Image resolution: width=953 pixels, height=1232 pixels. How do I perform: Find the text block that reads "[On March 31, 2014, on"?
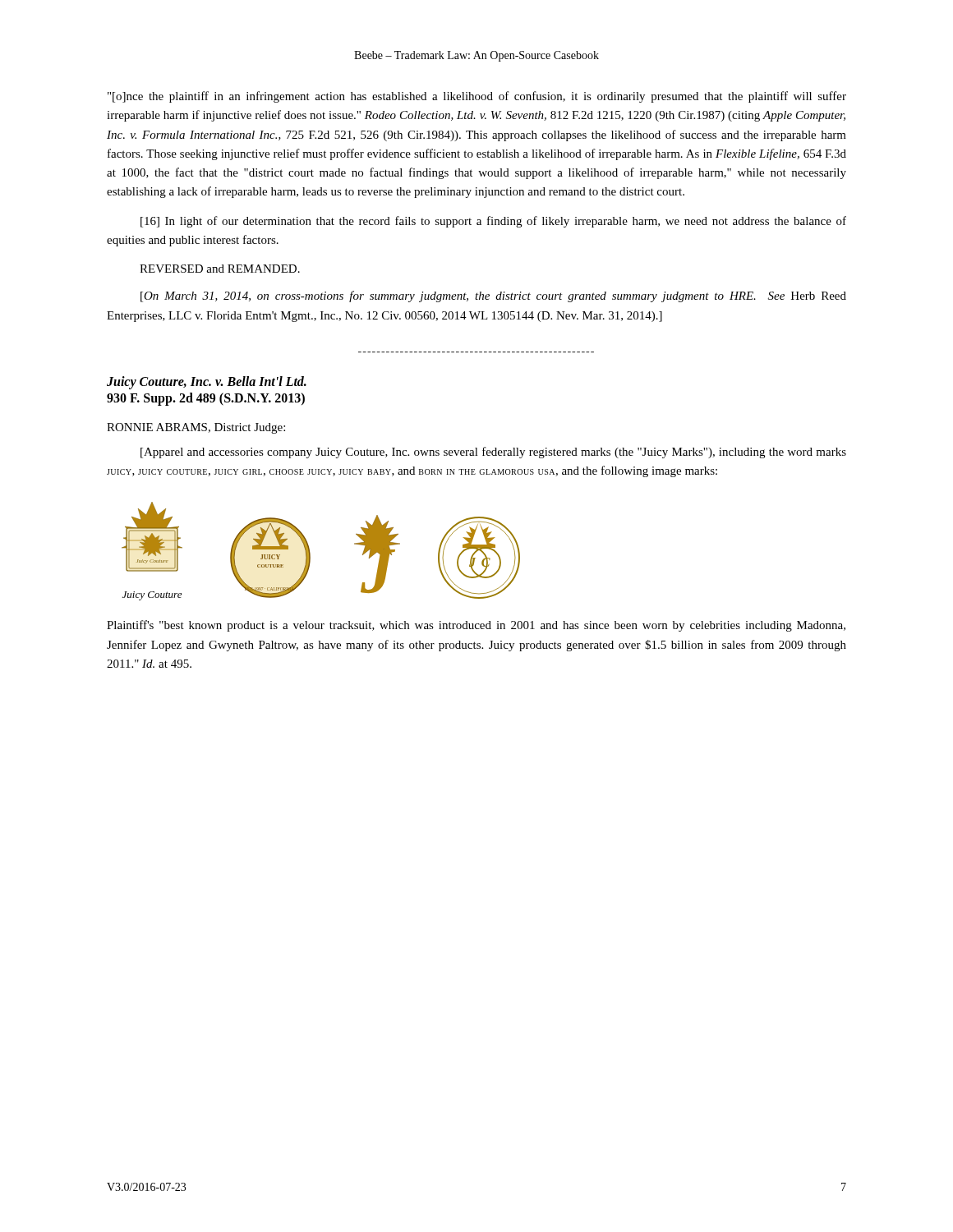pyautogui.click(x=476, y=305)
